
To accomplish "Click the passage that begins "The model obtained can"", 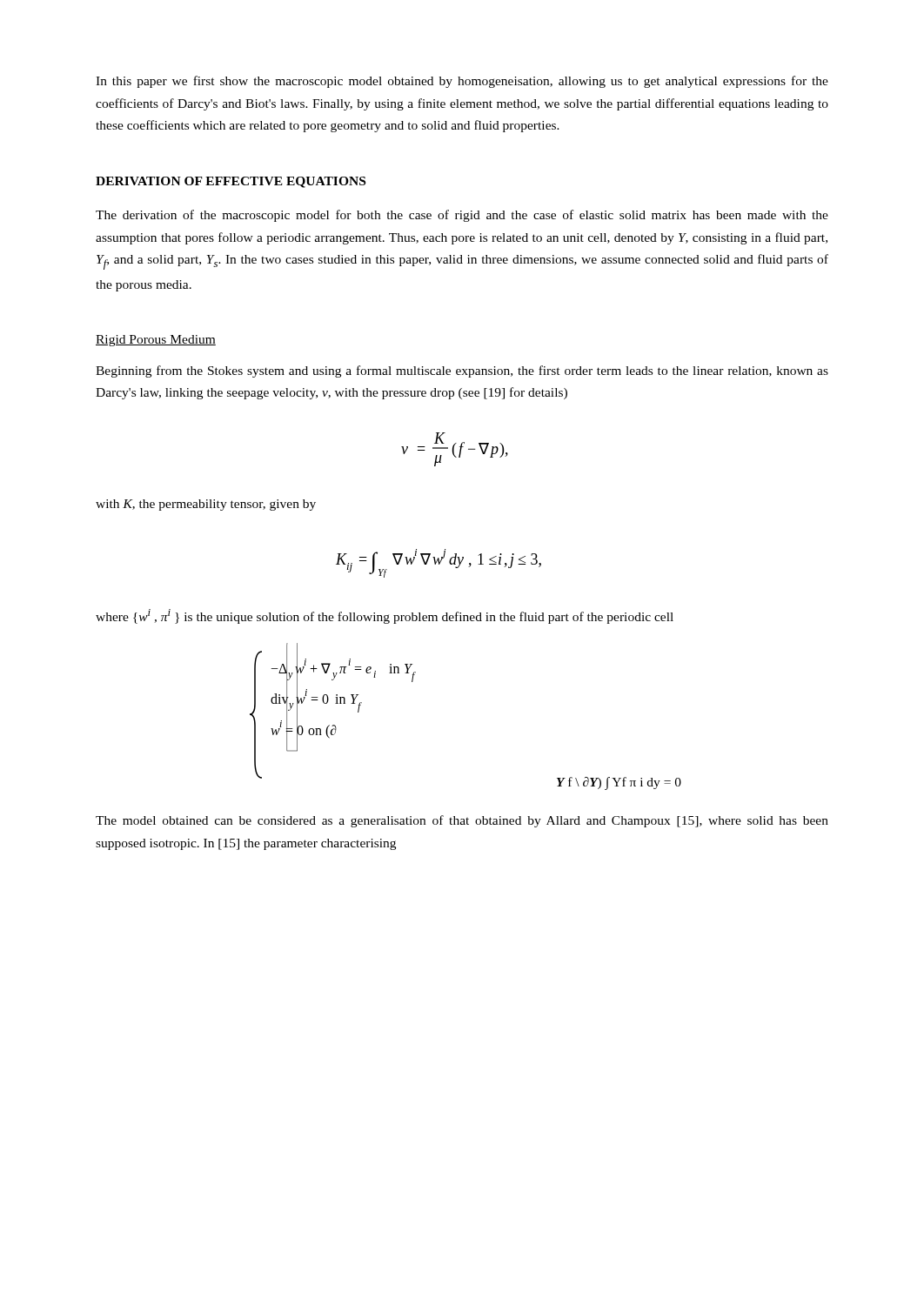I will click(x=462, y=831).
